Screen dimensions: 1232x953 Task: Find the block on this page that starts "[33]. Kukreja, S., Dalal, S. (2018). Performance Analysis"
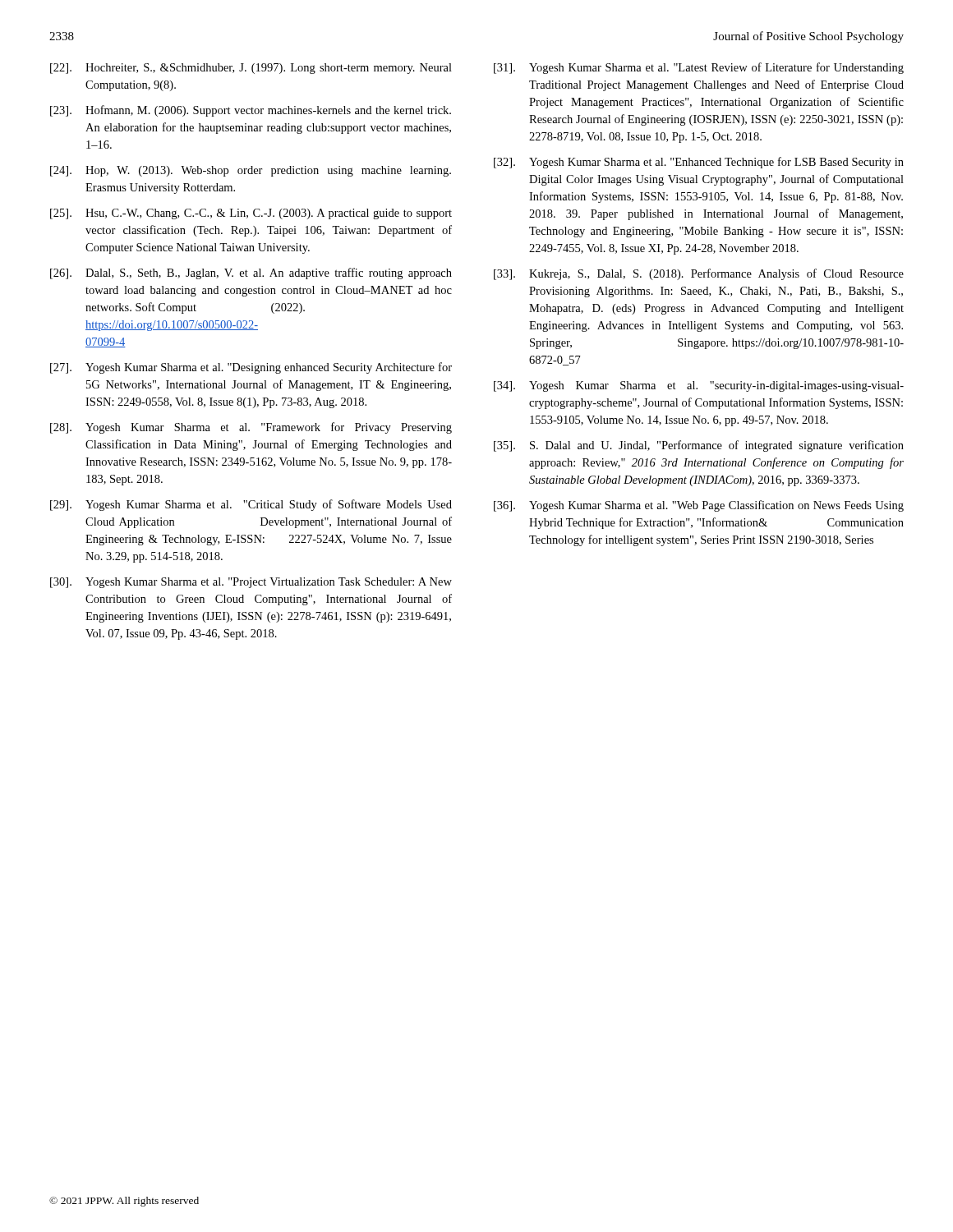point(698,317)
